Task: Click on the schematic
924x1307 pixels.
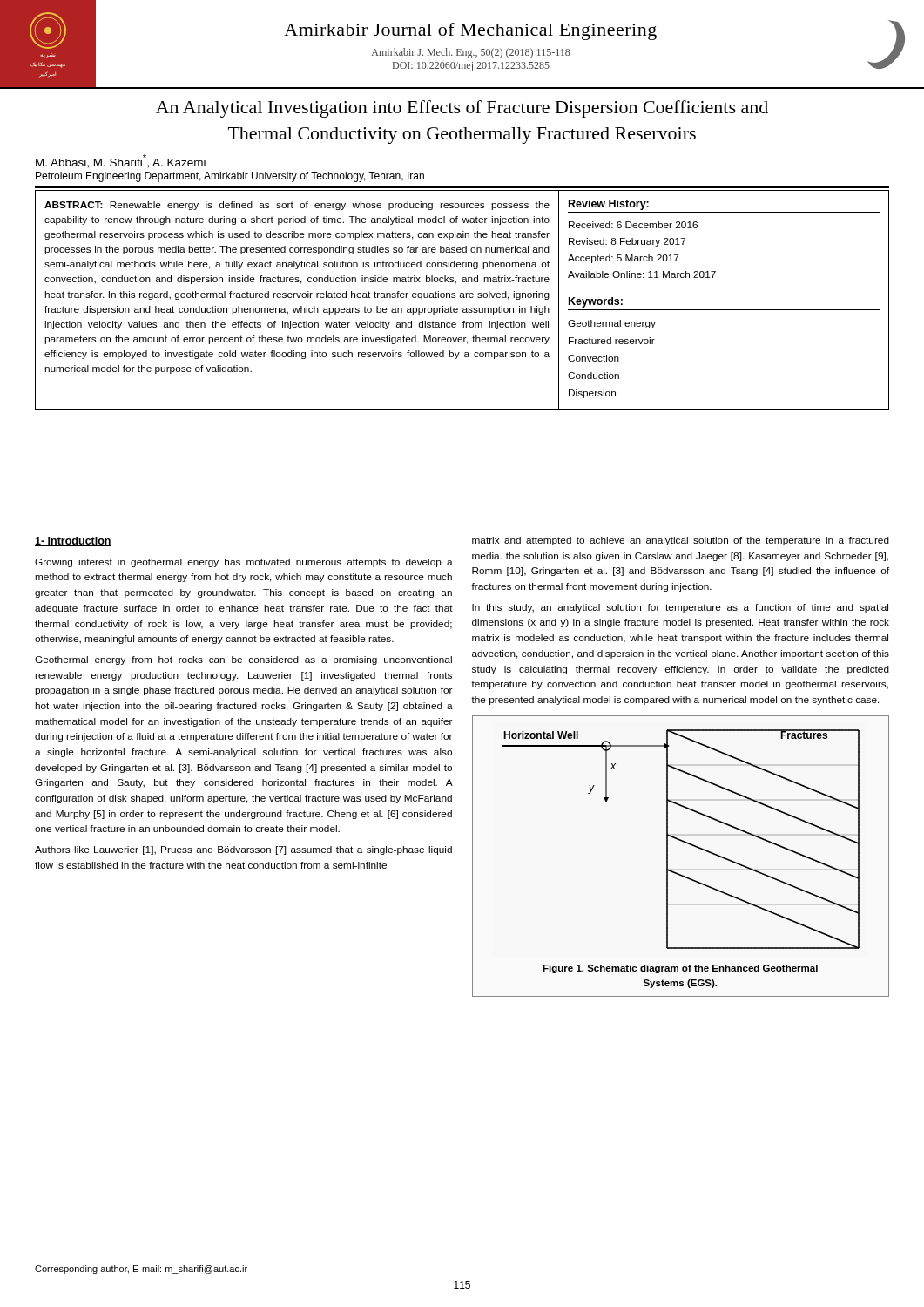Action: [x=680, y=856]
